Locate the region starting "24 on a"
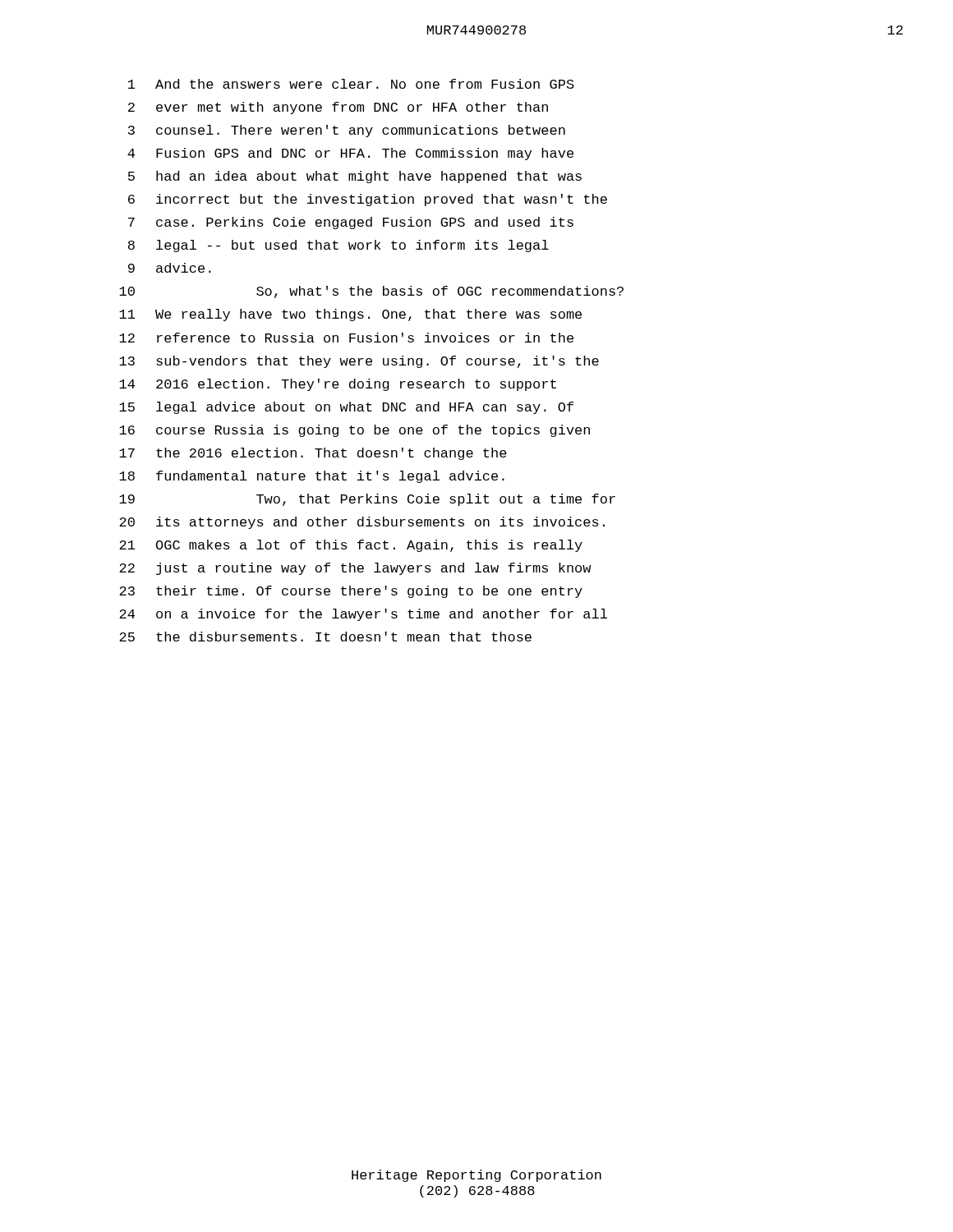The width and height of the screenshot is (953, 1232). [497, 615]
